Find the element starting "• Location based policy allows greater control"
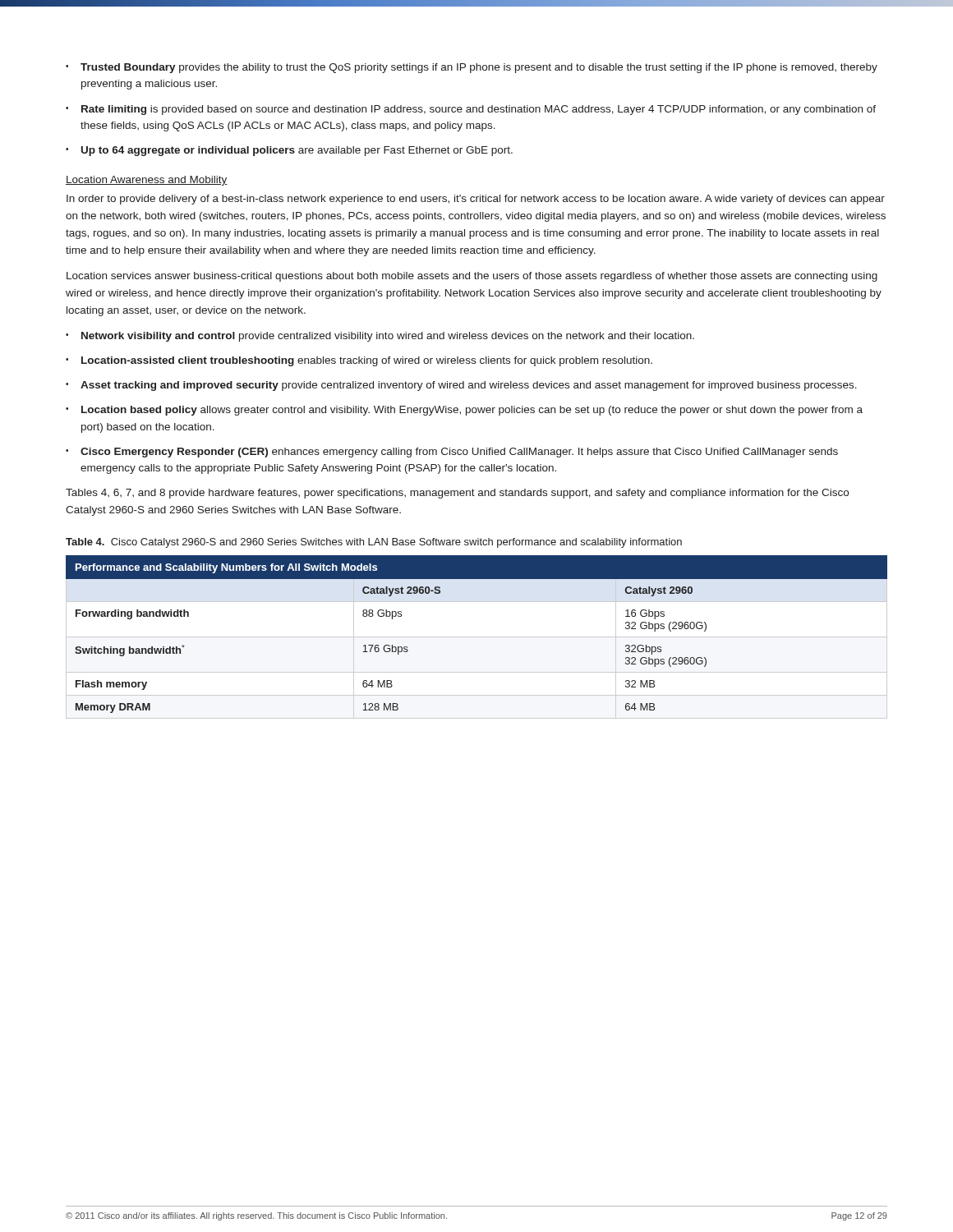 tap(476, 419)
